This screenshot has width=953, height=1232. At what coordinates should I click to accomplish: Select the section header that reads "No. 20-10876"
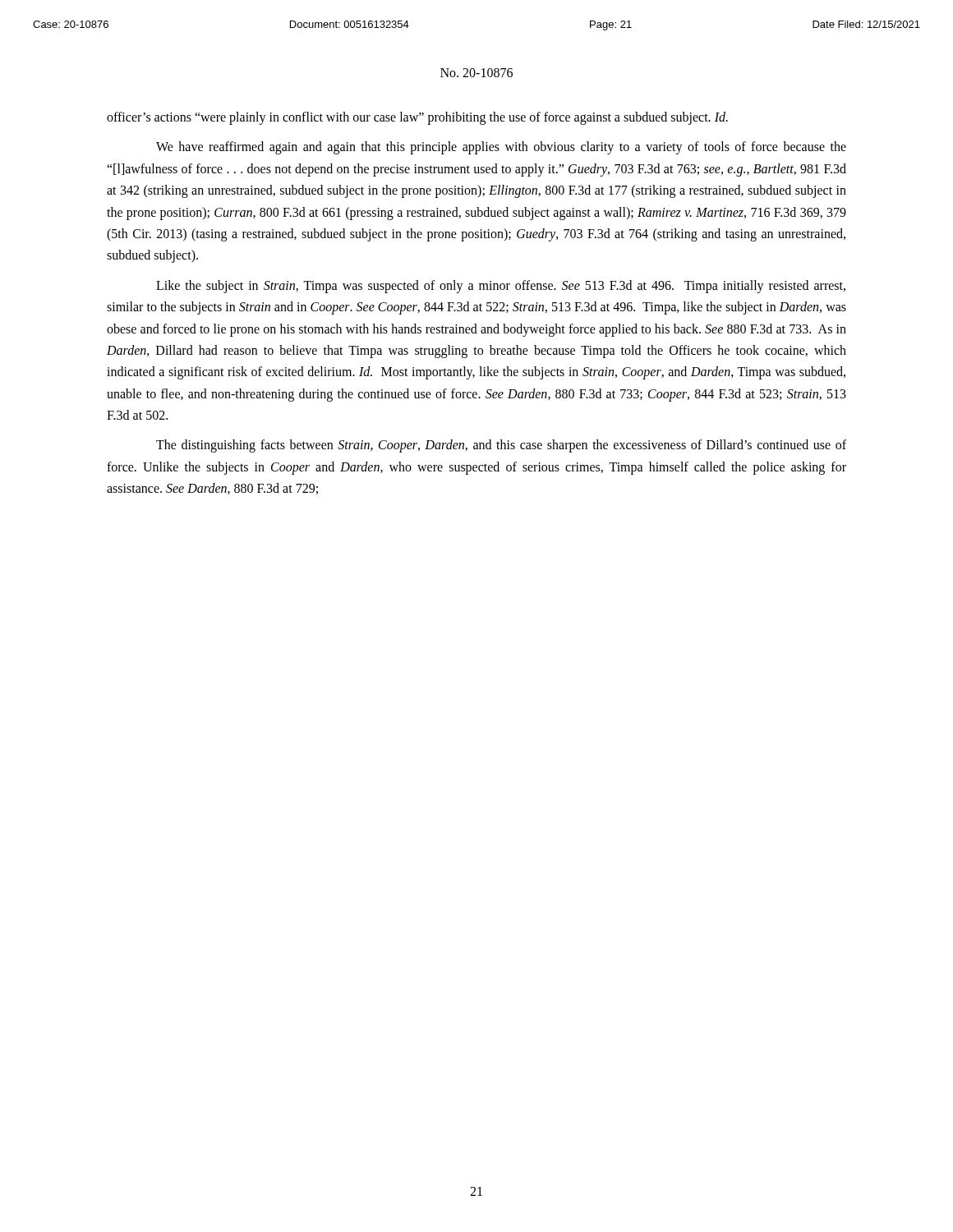tap(476, 73)
